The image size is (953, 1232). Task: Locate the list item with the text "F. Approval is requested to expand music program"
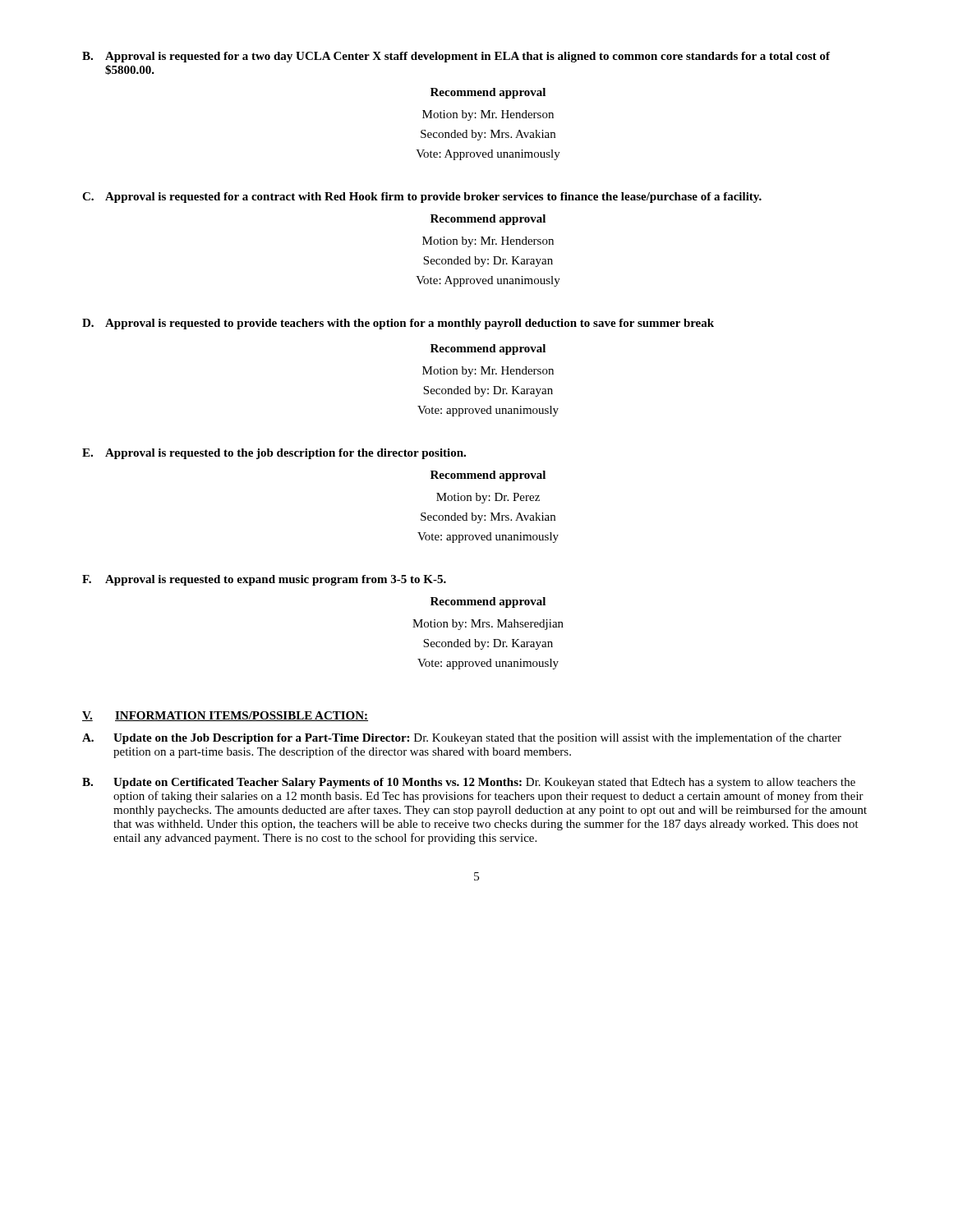click(476, 628)
